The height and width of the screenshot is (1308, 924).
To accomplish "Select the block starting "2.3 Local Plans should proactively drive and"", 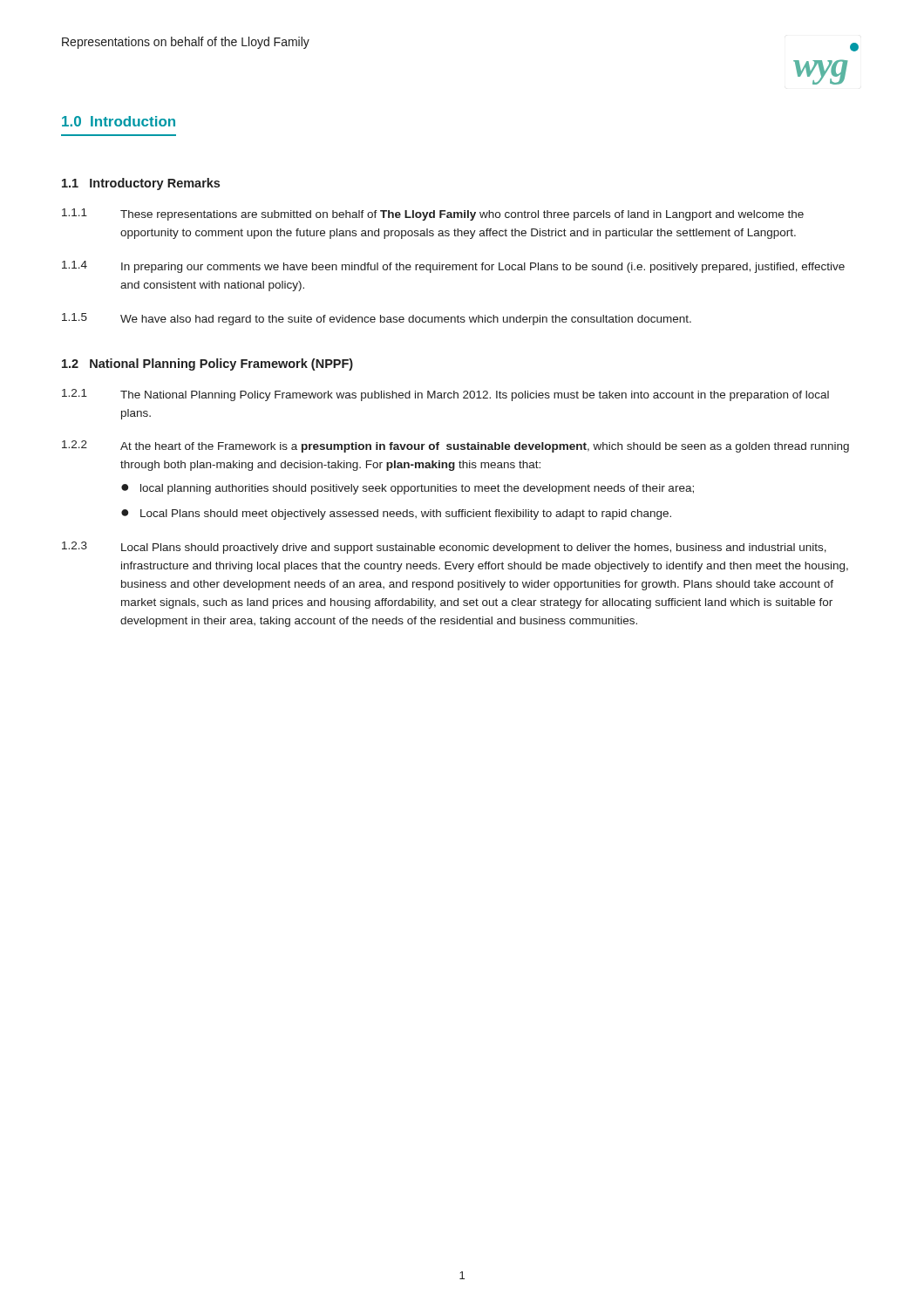I will (462, 585).
